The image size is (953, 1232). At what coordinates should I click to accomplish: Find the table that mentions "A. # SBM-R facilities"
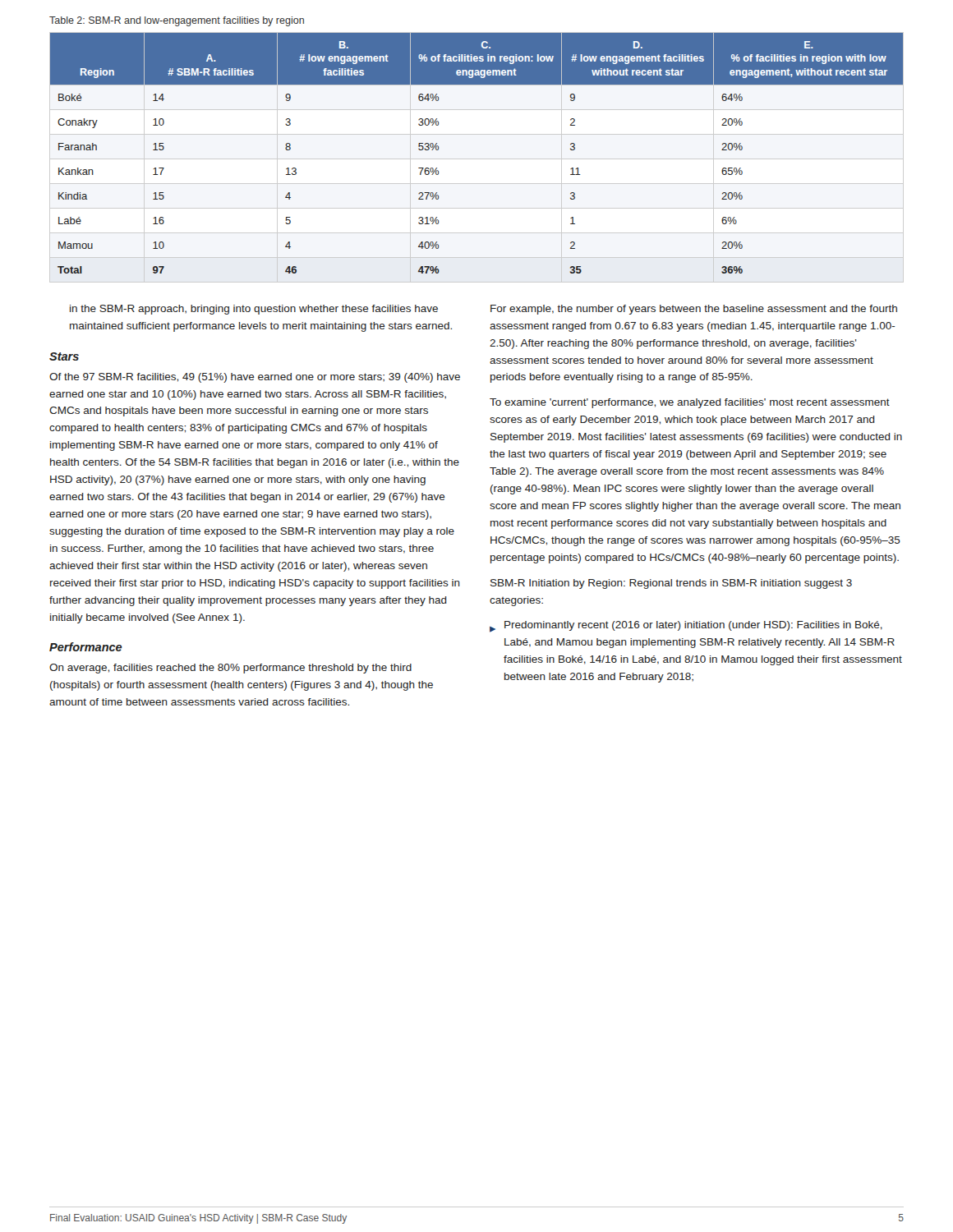click(476, 157)
